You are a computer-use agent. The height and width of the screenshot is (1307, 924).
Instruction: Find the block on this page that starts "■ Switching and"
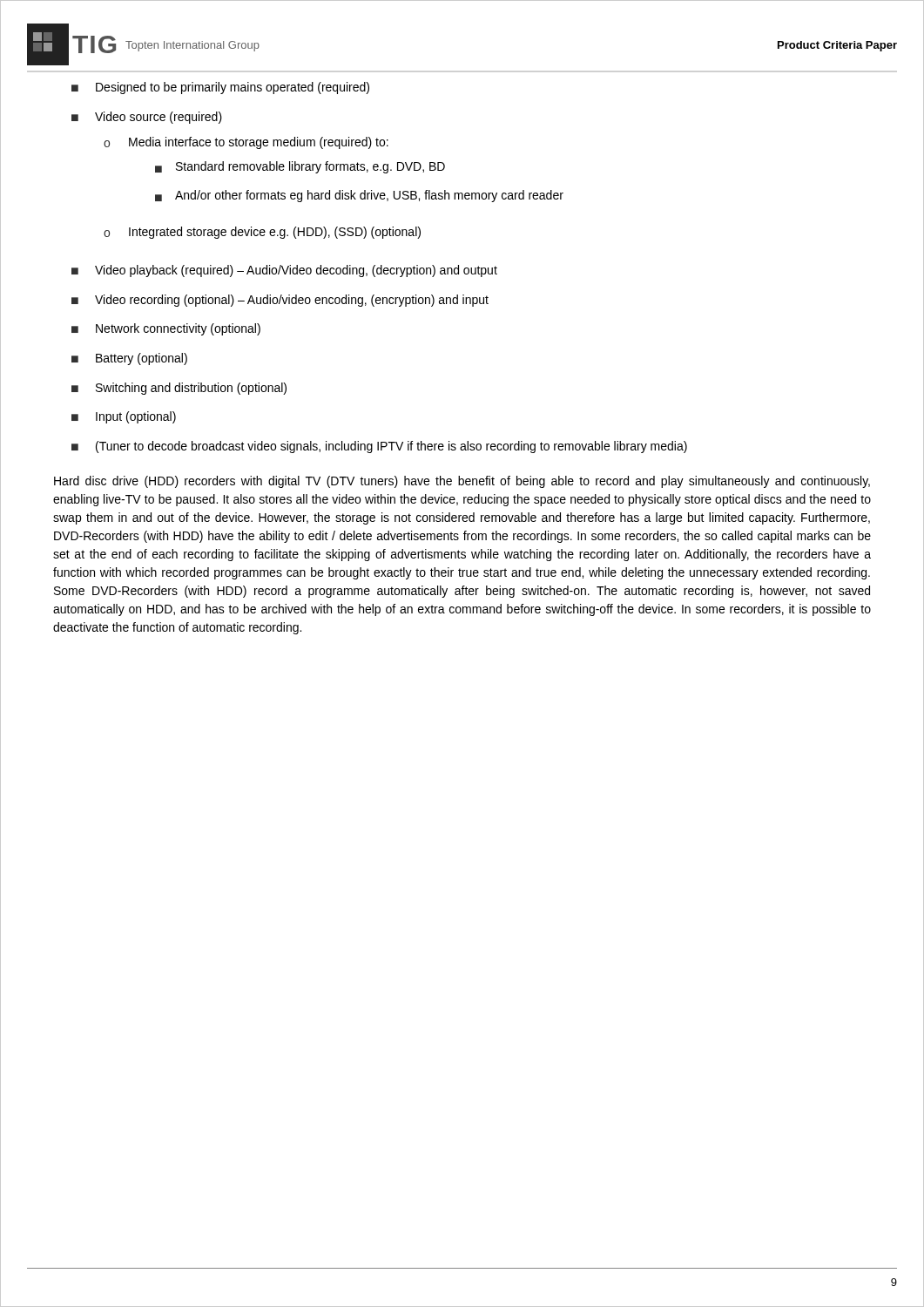179,388
